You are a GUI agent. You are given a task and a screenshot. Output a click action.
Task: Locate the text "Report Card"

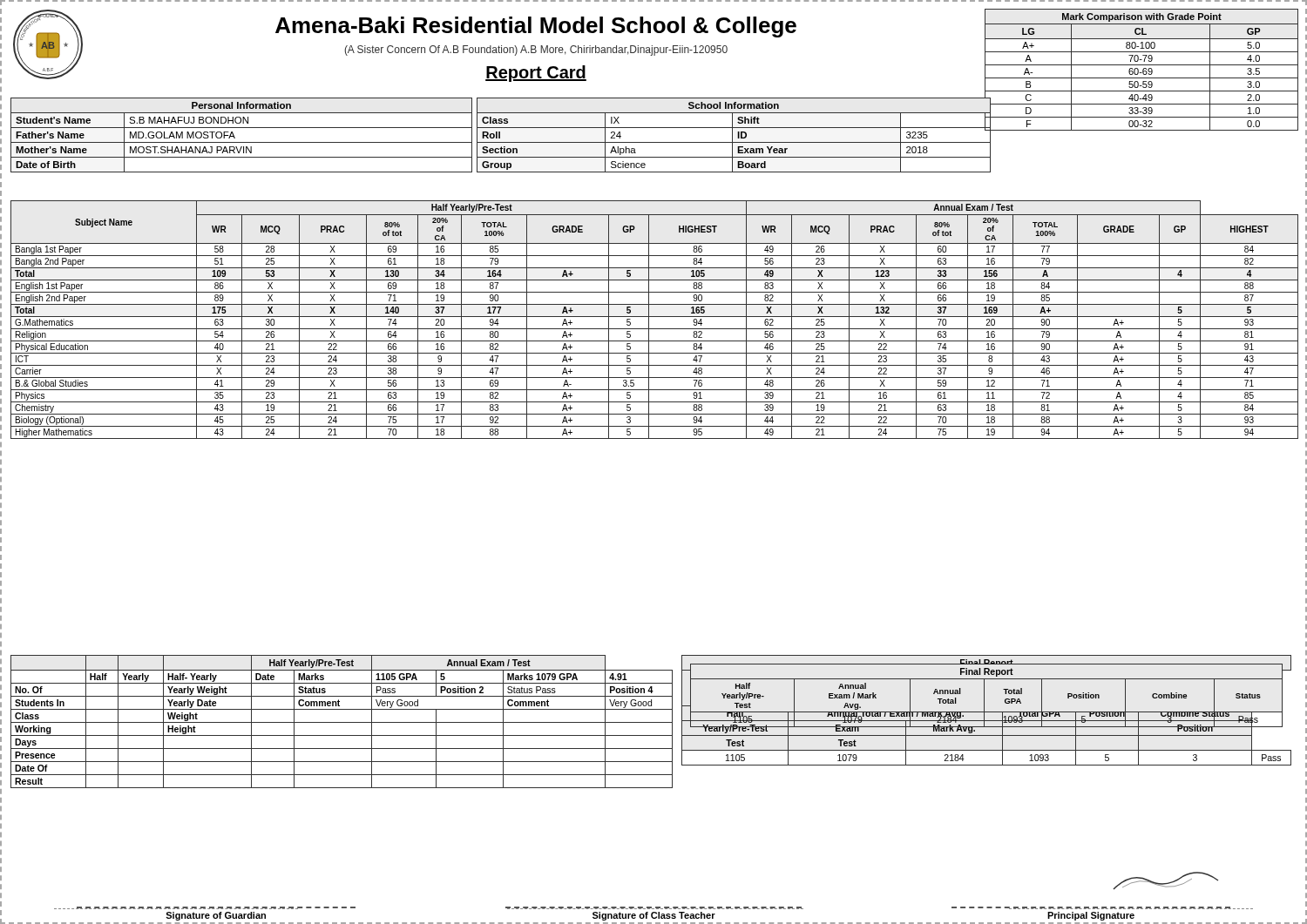(536, 72)
